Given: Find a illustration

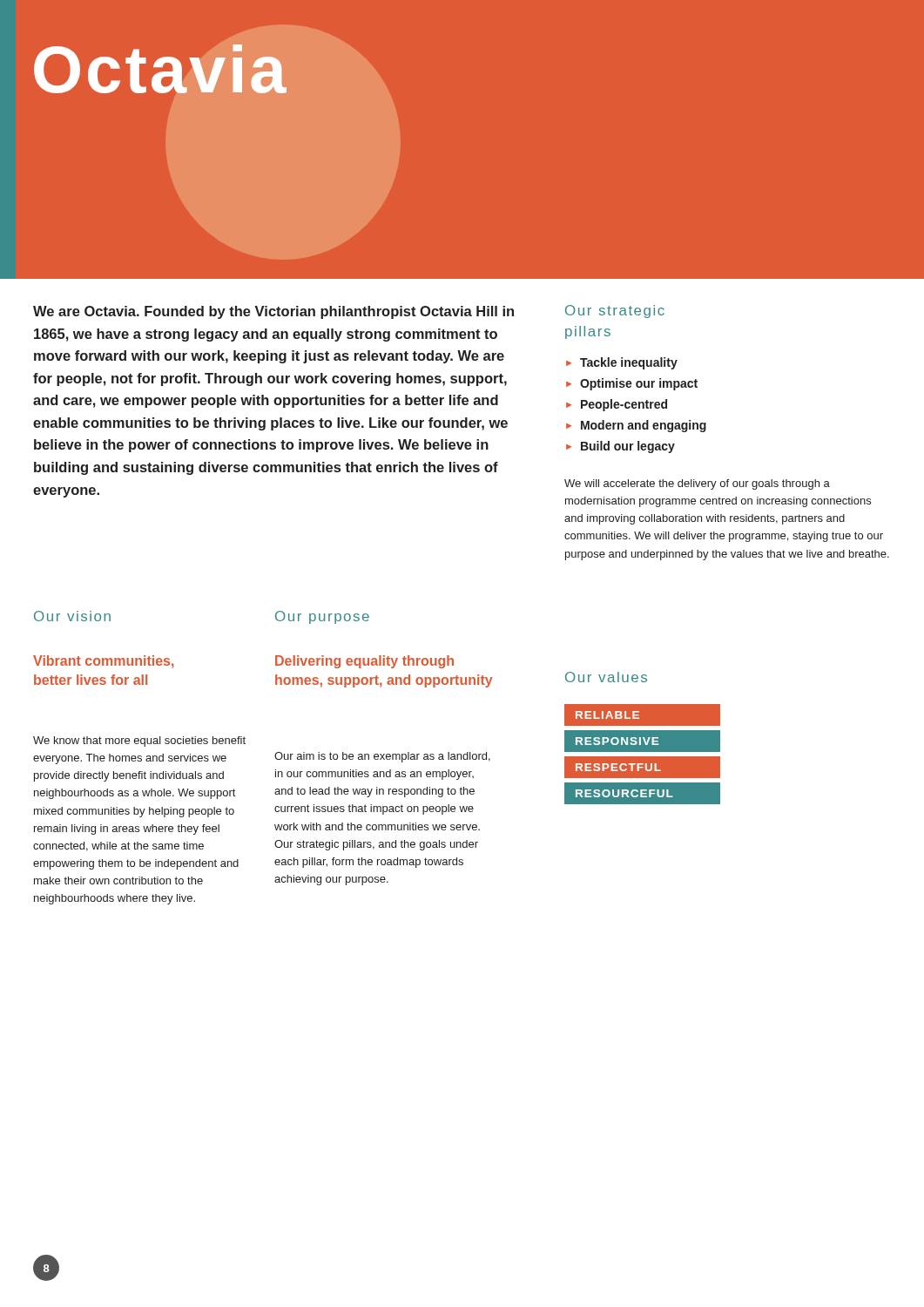Looking at the screenshot, I should pyautogui.click(x=462, y=139).
